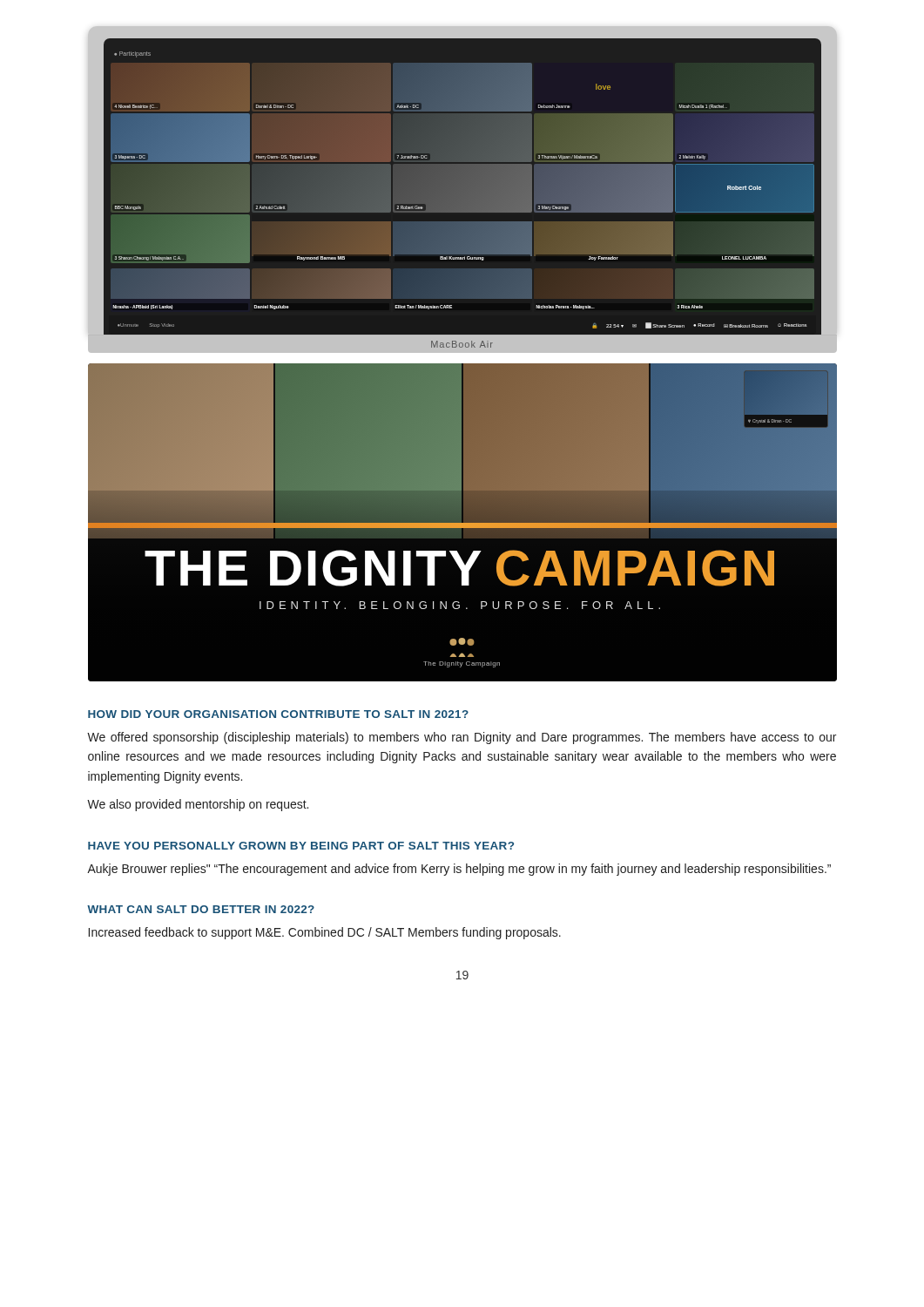Click on the region starting "We offered sponsorship (discipleship materials) to members"
The height and width of the screenshot is (1307, 924).
[462, 757]
